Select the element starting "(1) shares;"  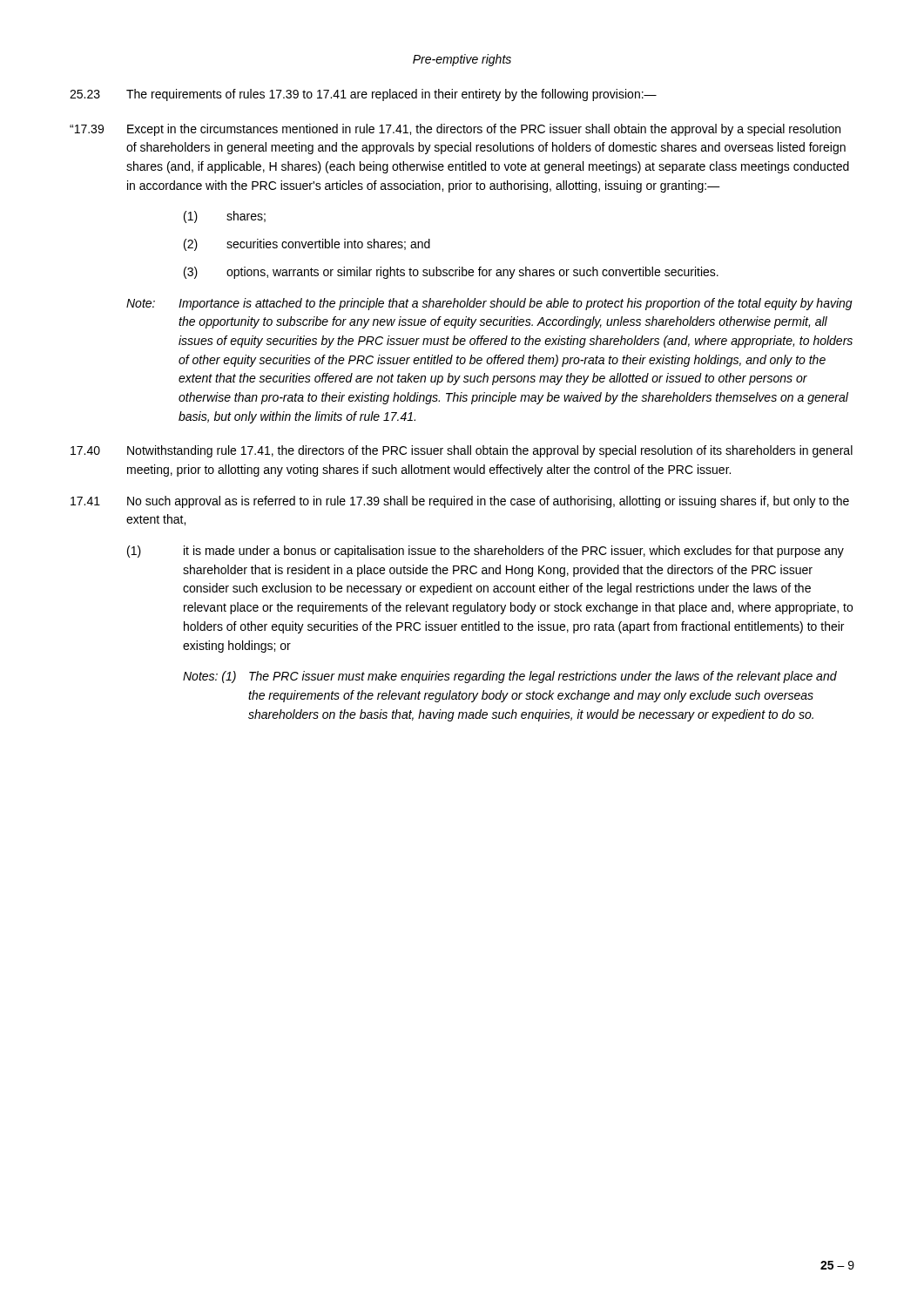(225, 217)
